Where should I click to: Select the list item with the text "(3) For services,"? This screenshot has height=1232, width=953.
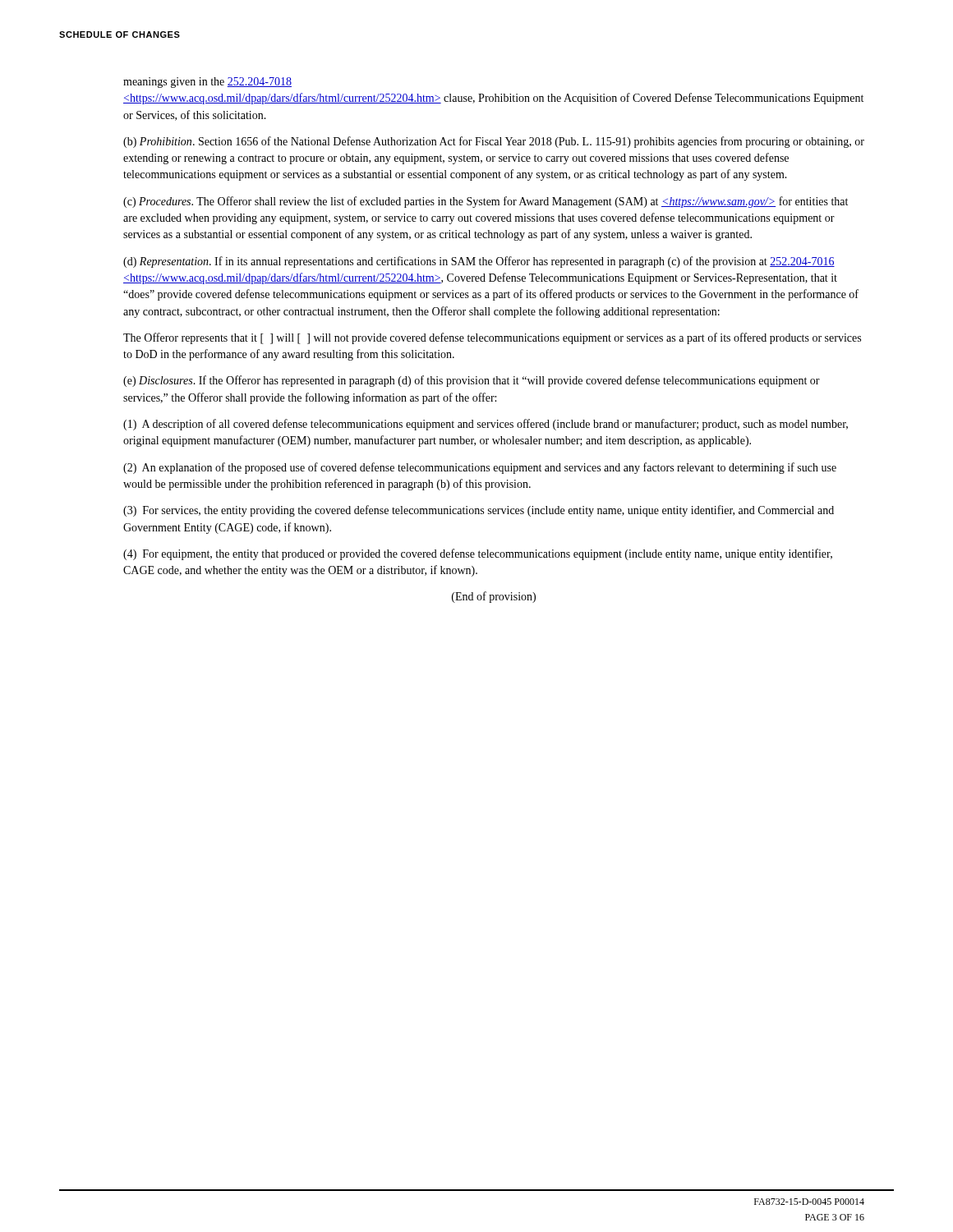tap(494, 520)
